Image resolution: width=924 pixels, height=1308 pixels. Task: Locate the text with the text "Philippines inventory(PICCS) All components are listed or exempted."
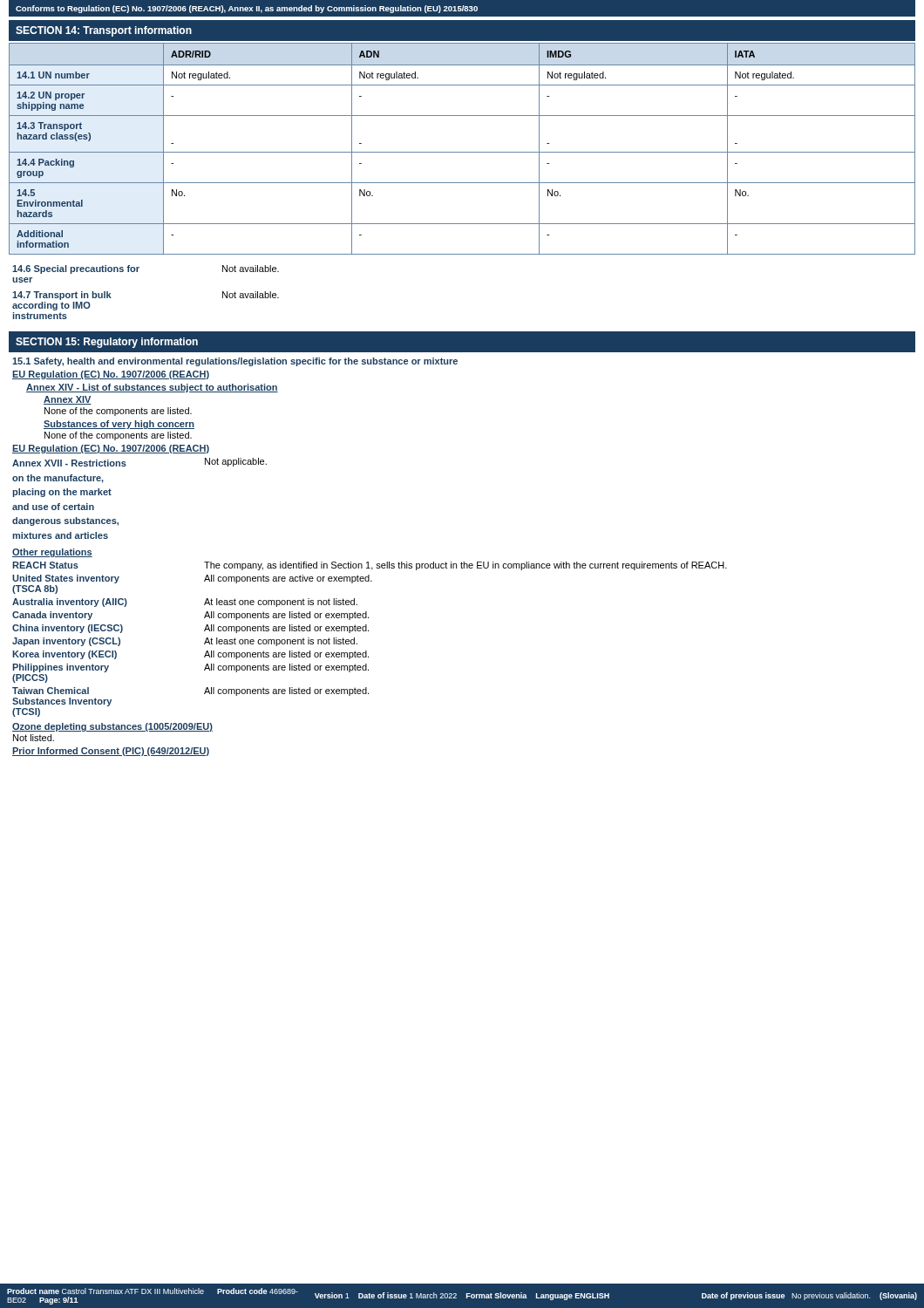pos(61,668)
